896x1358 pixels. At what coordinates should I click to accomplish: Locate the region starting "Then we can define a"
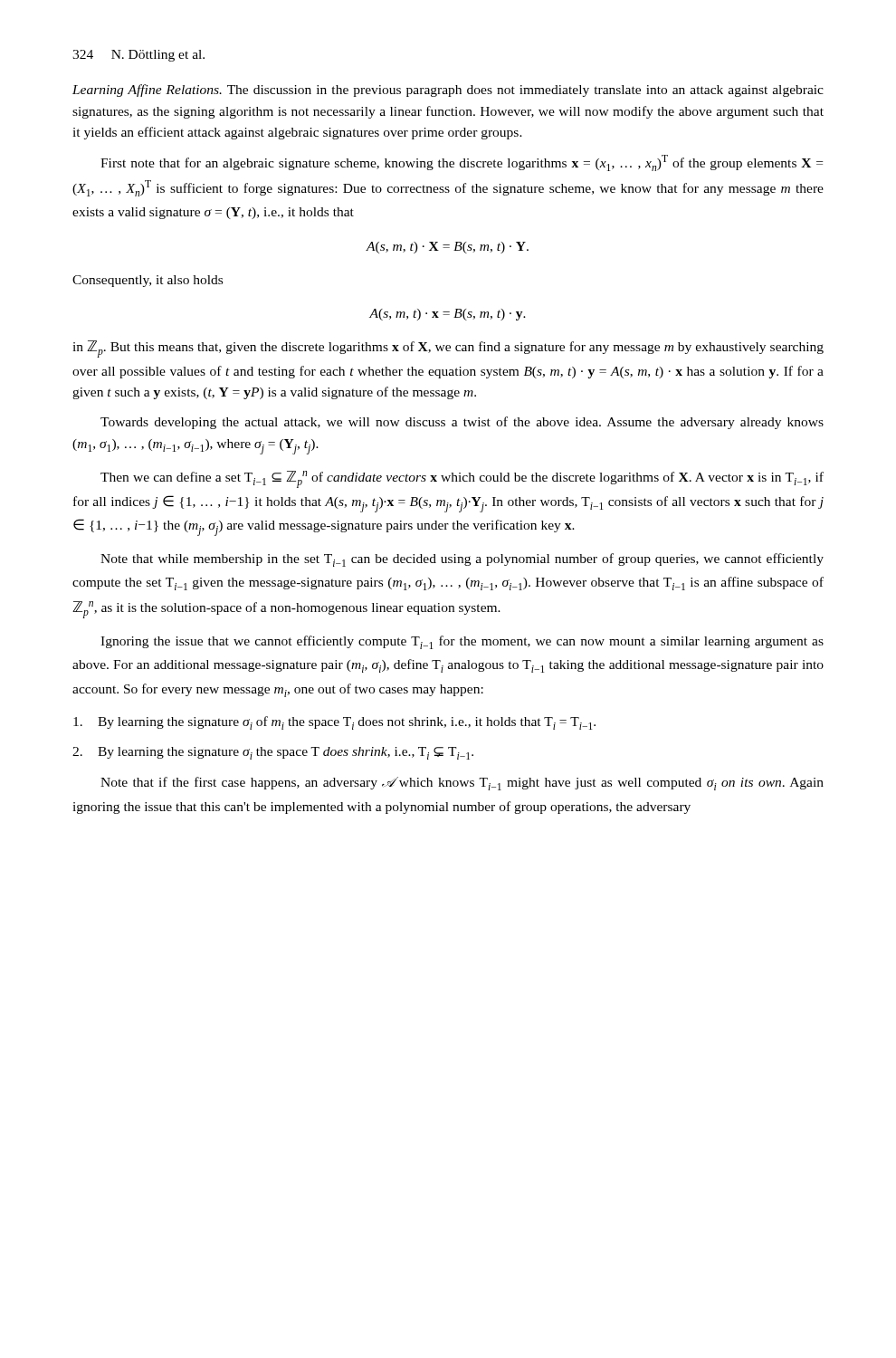(448, 502)
